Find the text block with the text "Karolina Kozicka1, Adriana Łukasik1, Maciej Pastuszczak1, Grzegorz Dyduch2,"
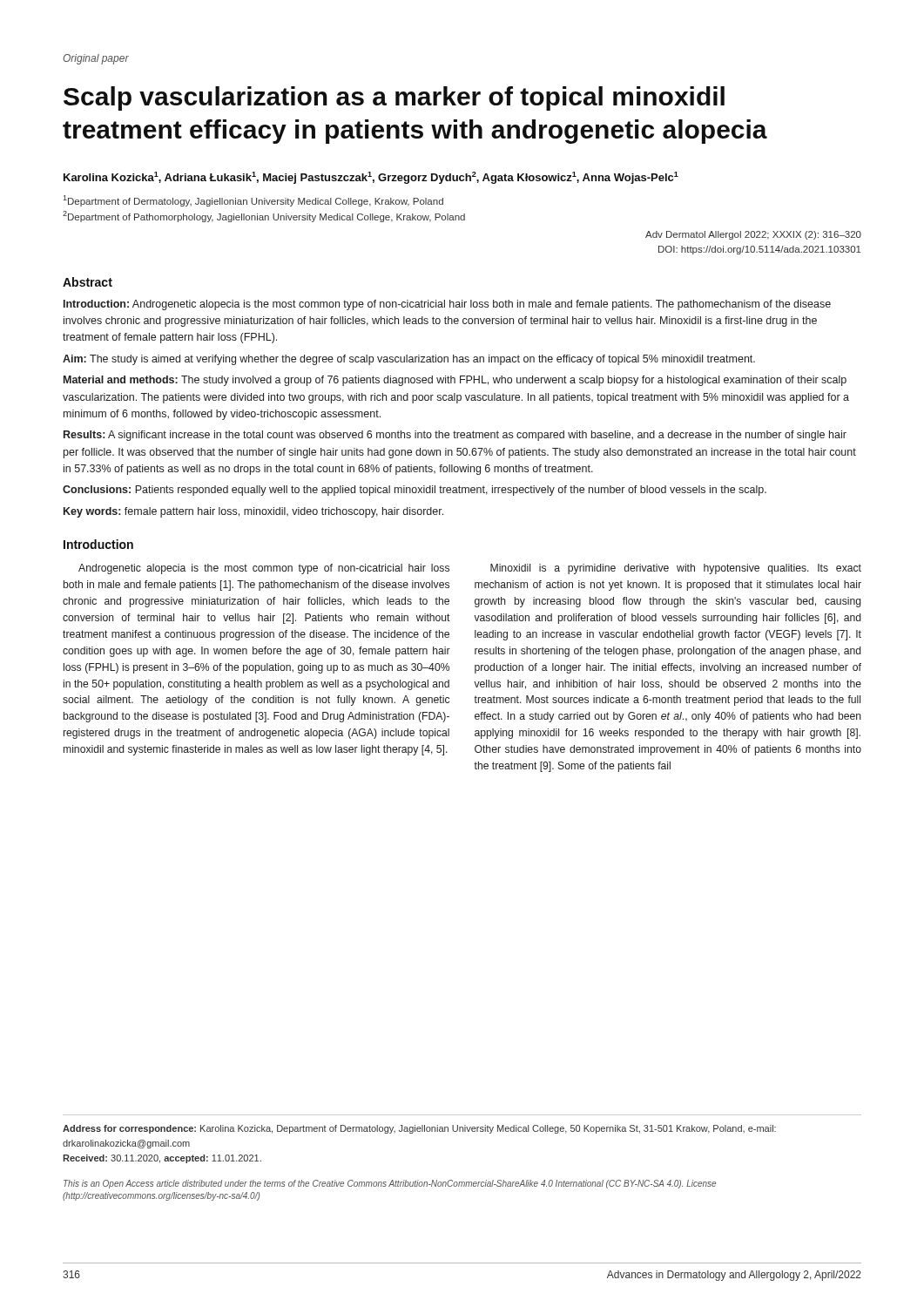 pos(371,177)
